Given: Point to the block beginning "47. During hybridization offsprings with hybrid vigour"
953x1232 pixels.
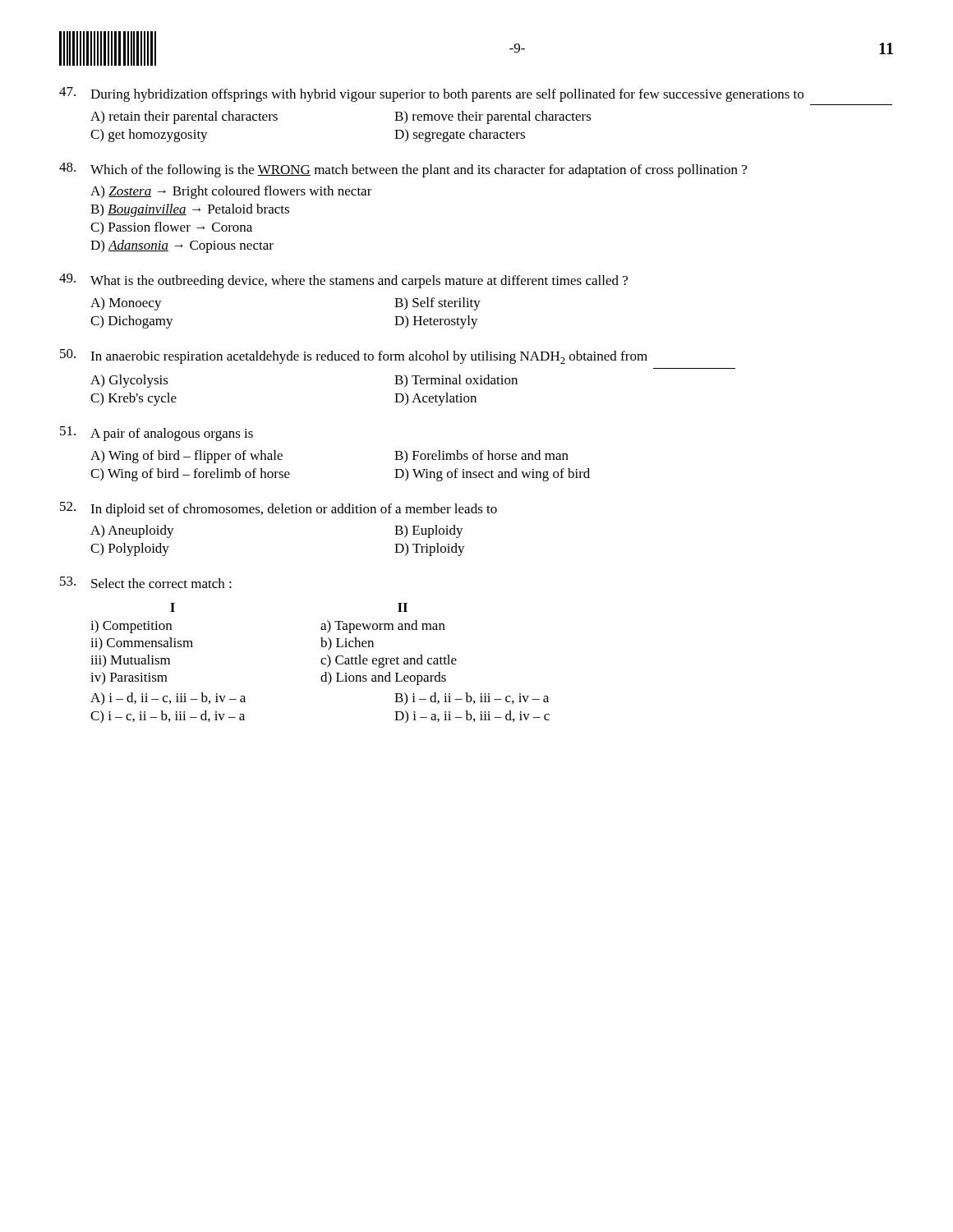Looking at the screenshot, I should [476, 113].
